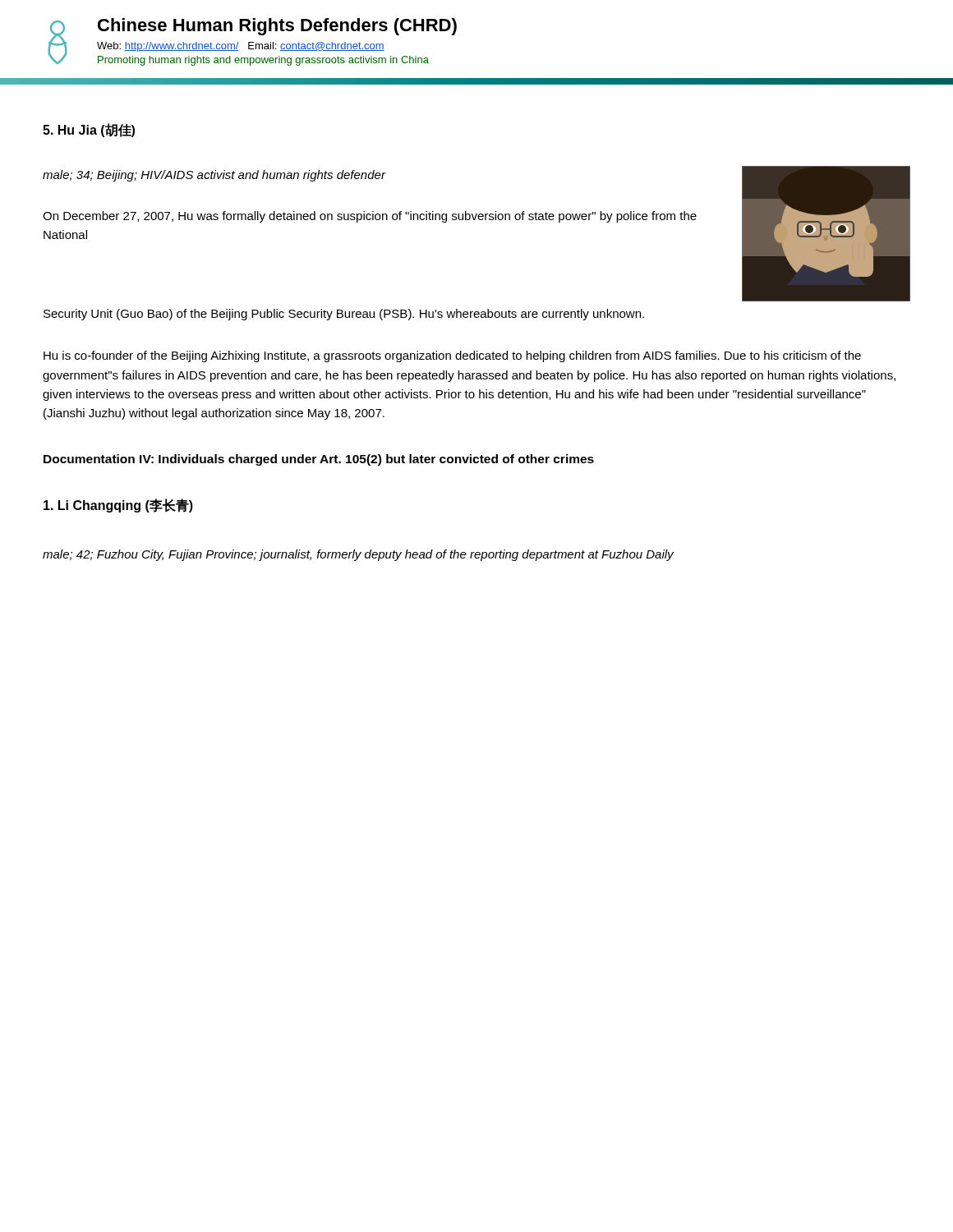Locate the text block with the text "Hu is co-founder of the Beijing Aizhixing"
The image size is (953, 1232).
pyautogui.click(x=470, y=384)
